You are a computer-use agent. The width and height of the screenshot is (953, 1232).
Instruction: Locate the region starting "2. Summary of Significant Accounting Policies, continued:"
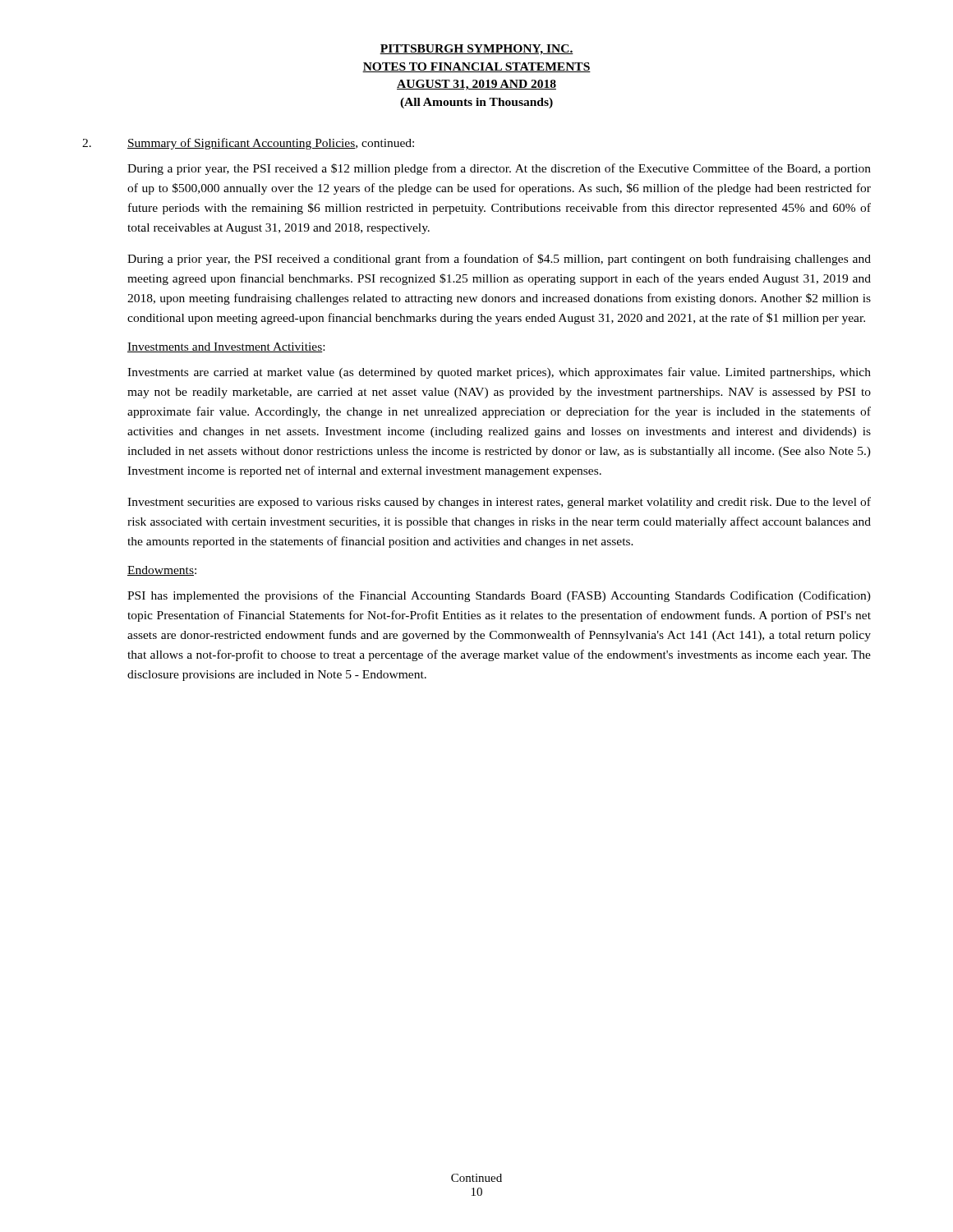tap(249, 143)
